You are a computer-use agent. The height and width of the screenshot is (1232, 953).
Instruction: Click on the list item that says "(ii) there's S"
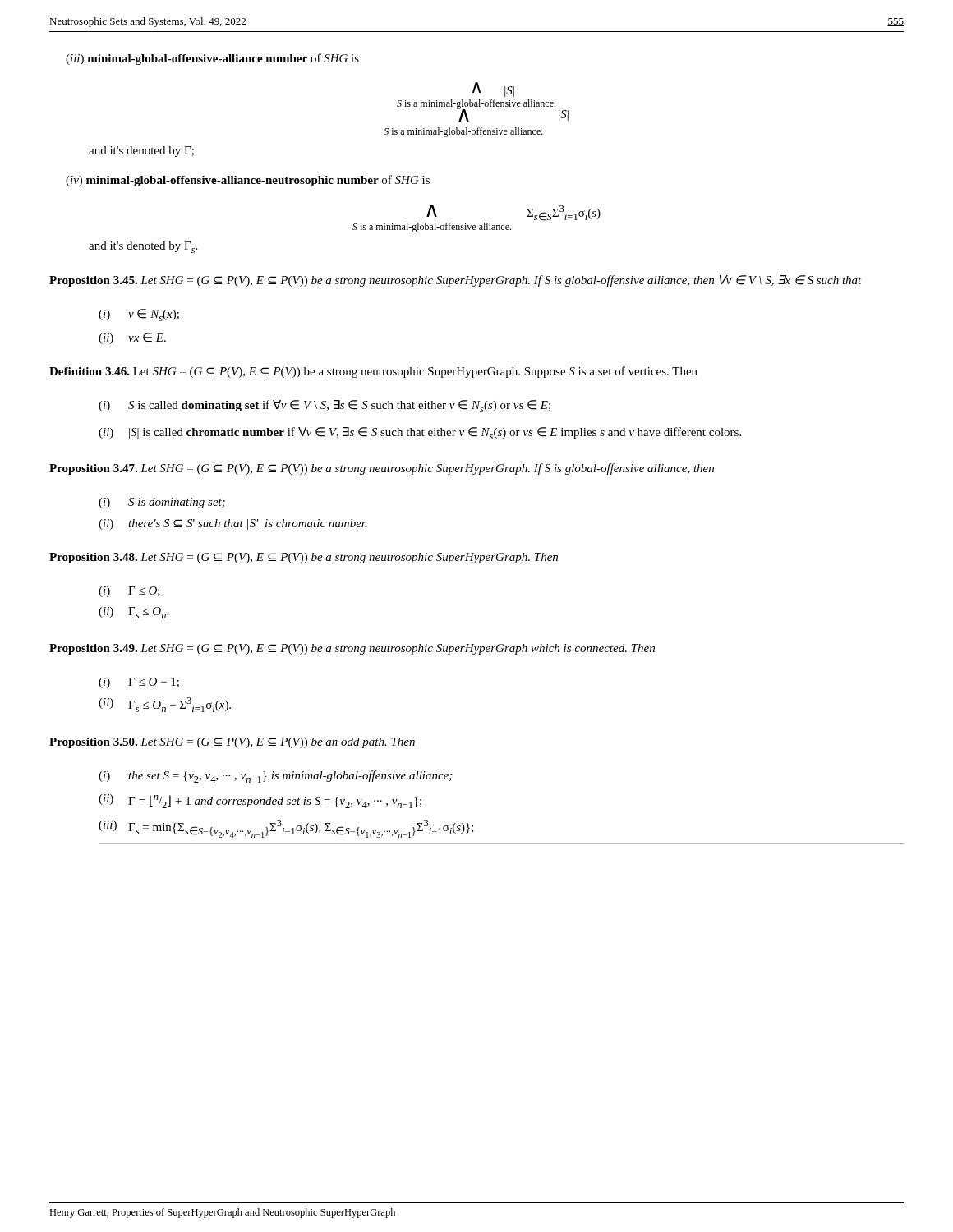(233, 523)
